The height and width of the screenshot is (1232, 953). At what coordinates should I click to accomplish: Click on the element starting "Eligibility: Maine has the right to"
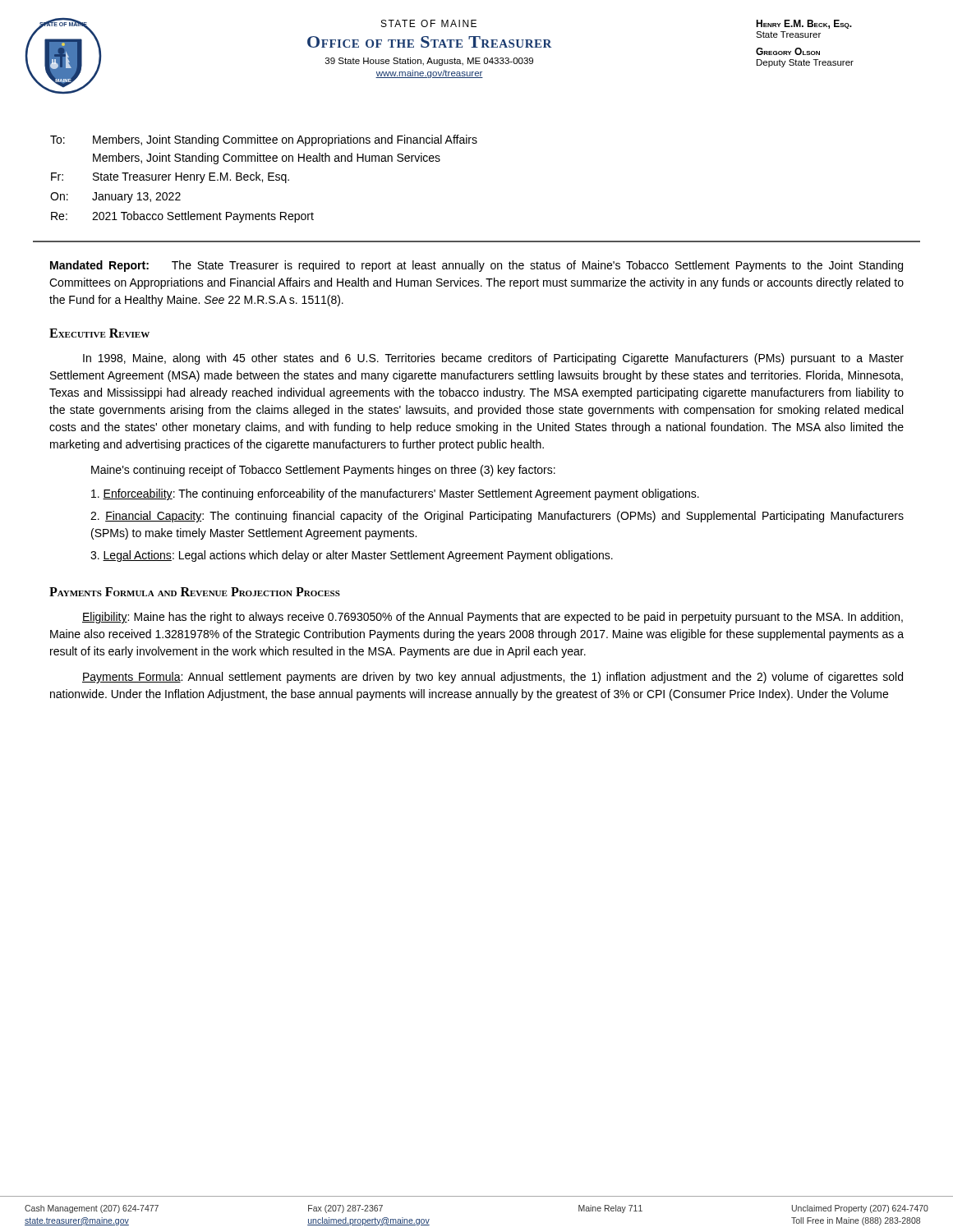[x=476, y=634]
